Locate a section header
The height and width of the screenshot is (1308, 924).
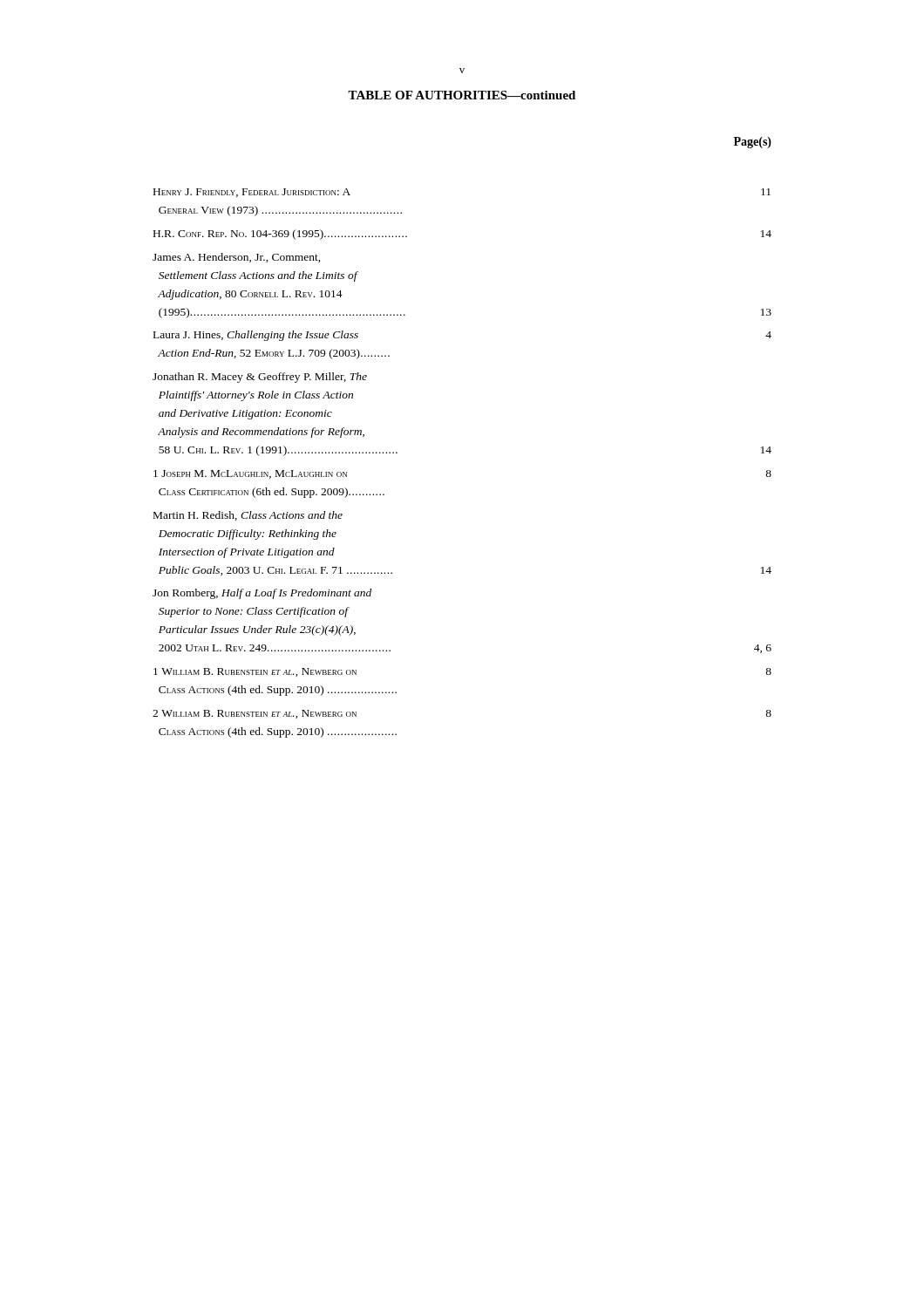point(752,142)
